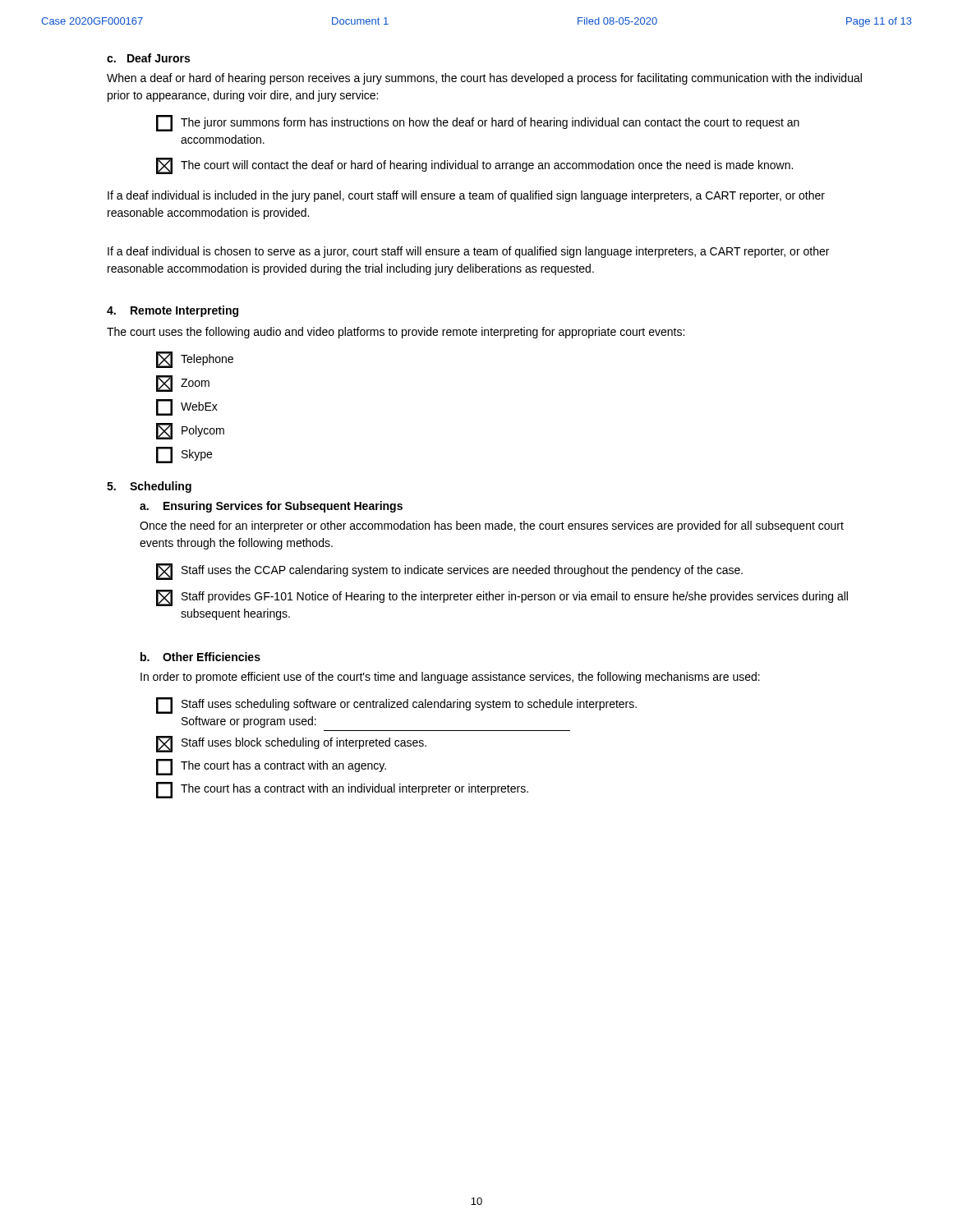This screenshot has height=1232, width=953.
Task: Click the passage that begins "The court will contact"
Action: click(513, 165)
